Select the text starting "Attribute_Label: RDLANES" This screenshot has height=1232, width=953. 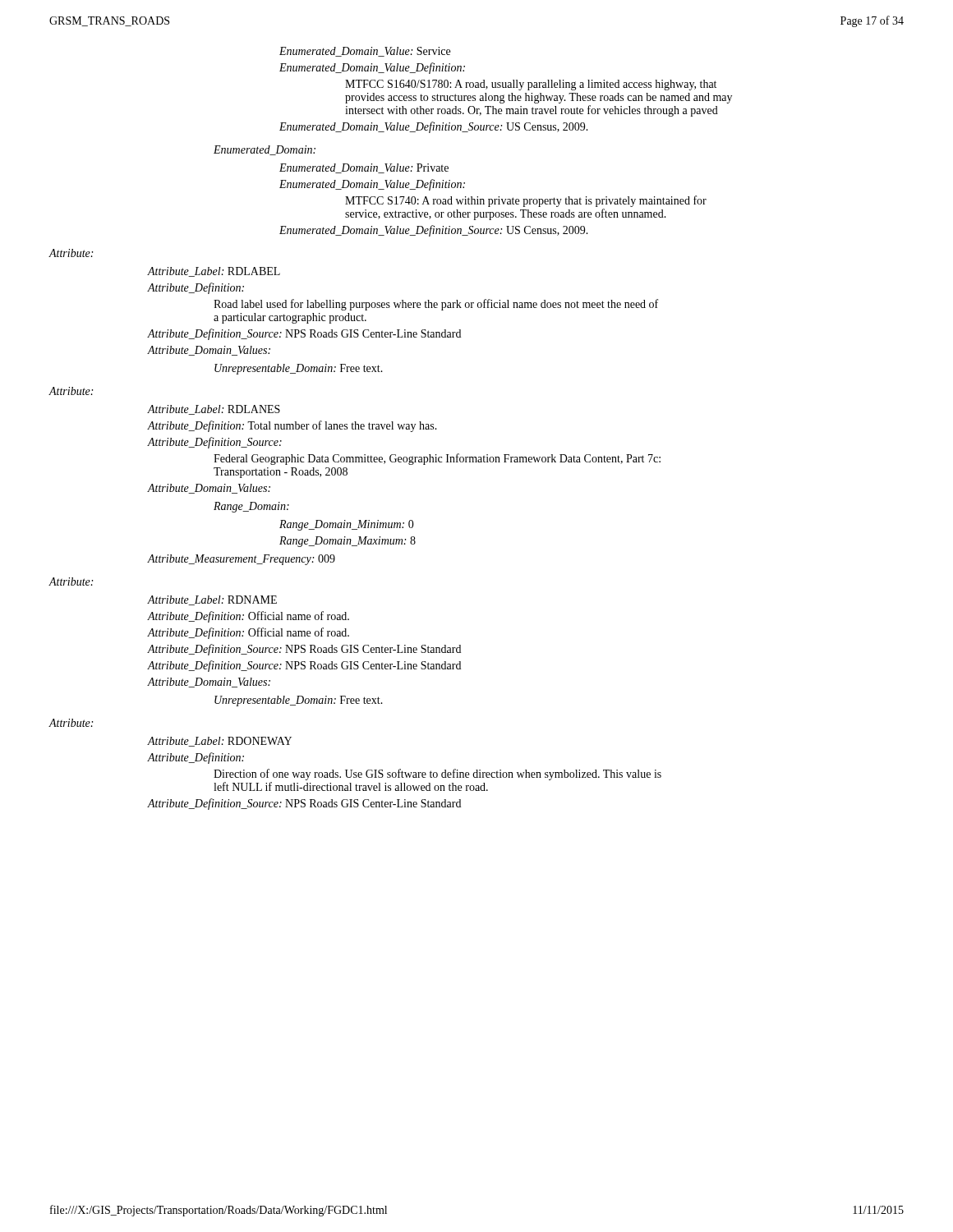[214, 410]
